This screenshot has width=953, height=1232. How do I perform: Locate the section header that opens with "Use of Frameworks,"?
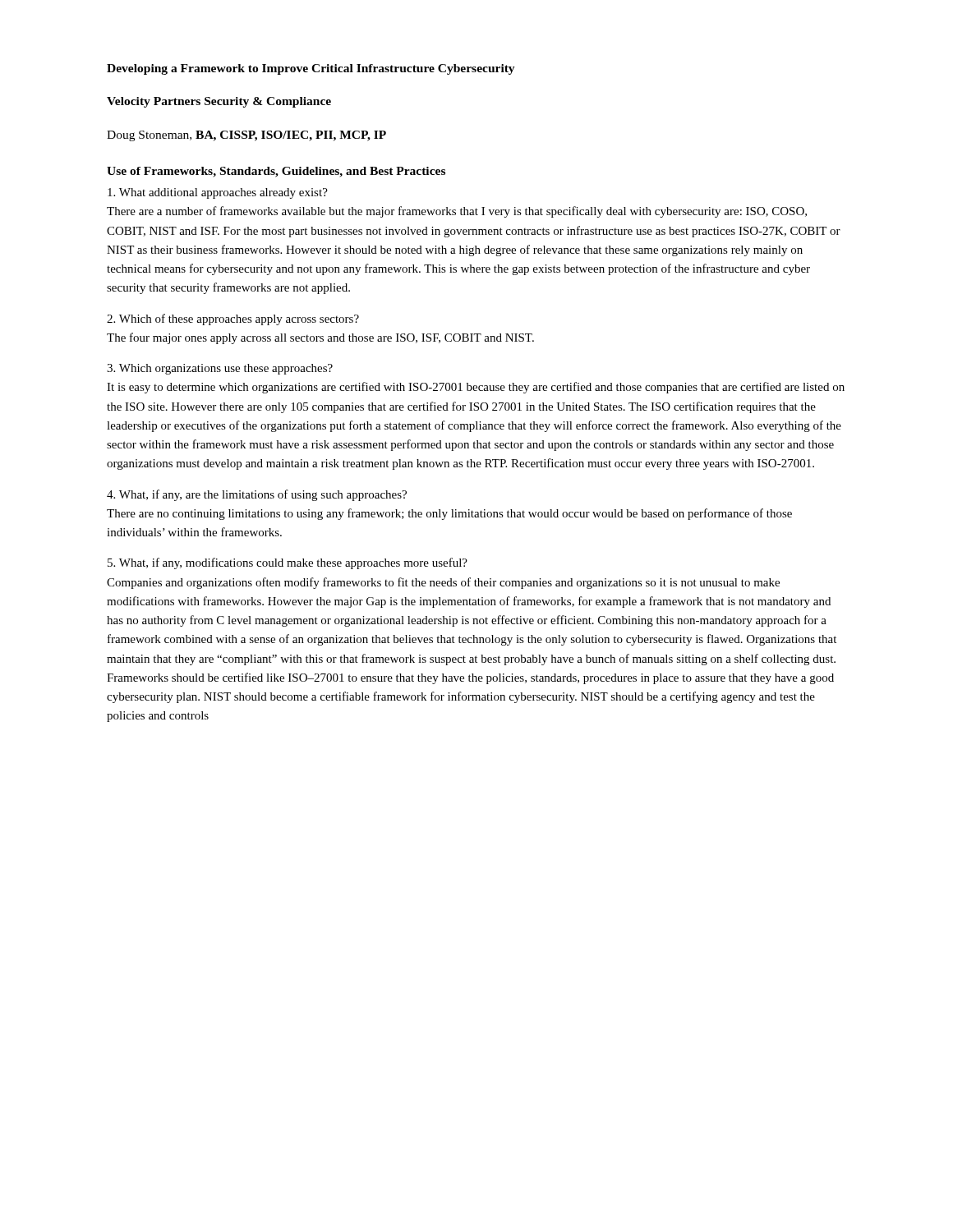coord(276,170)
